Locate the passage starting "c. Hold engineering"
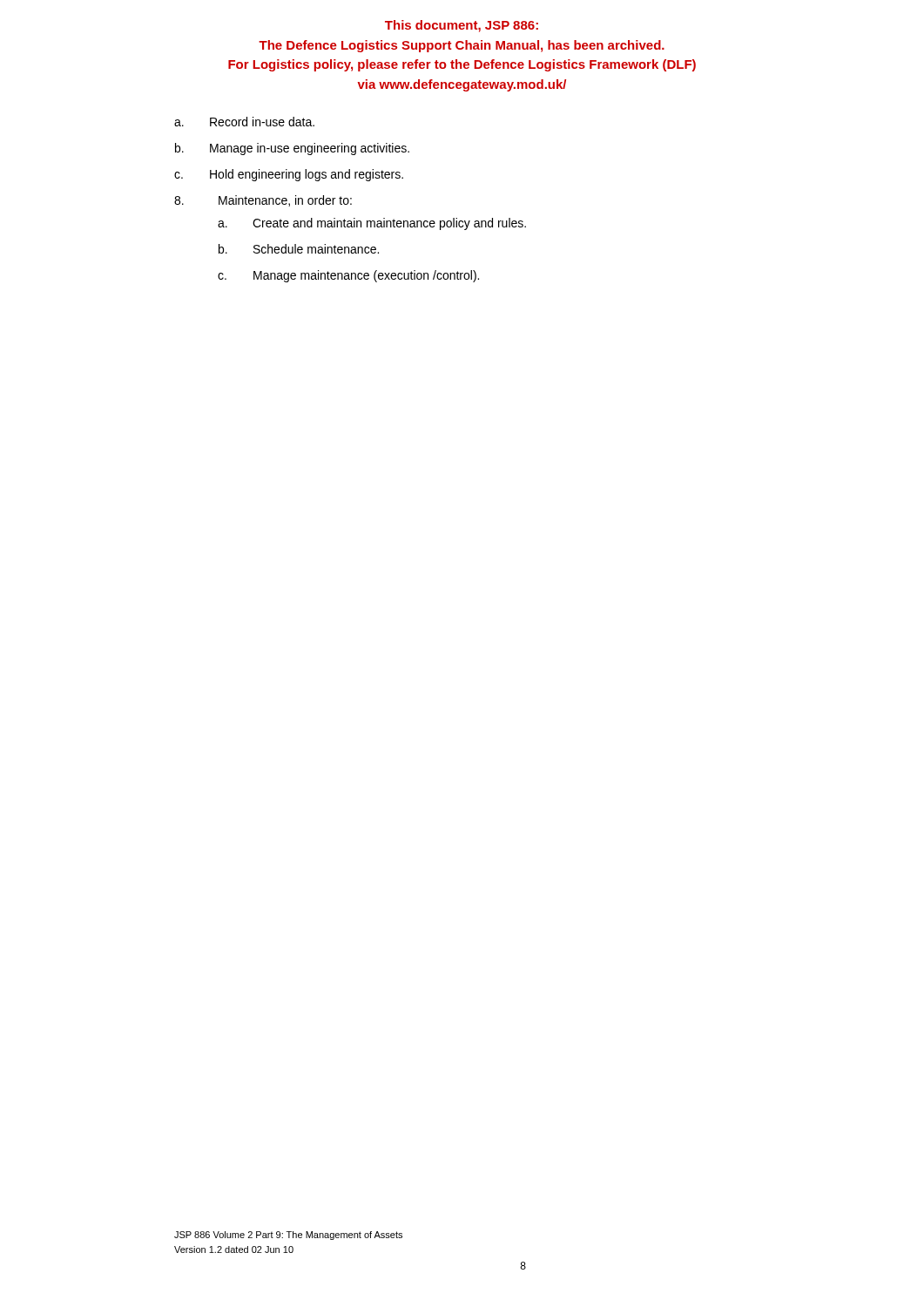 289,174
